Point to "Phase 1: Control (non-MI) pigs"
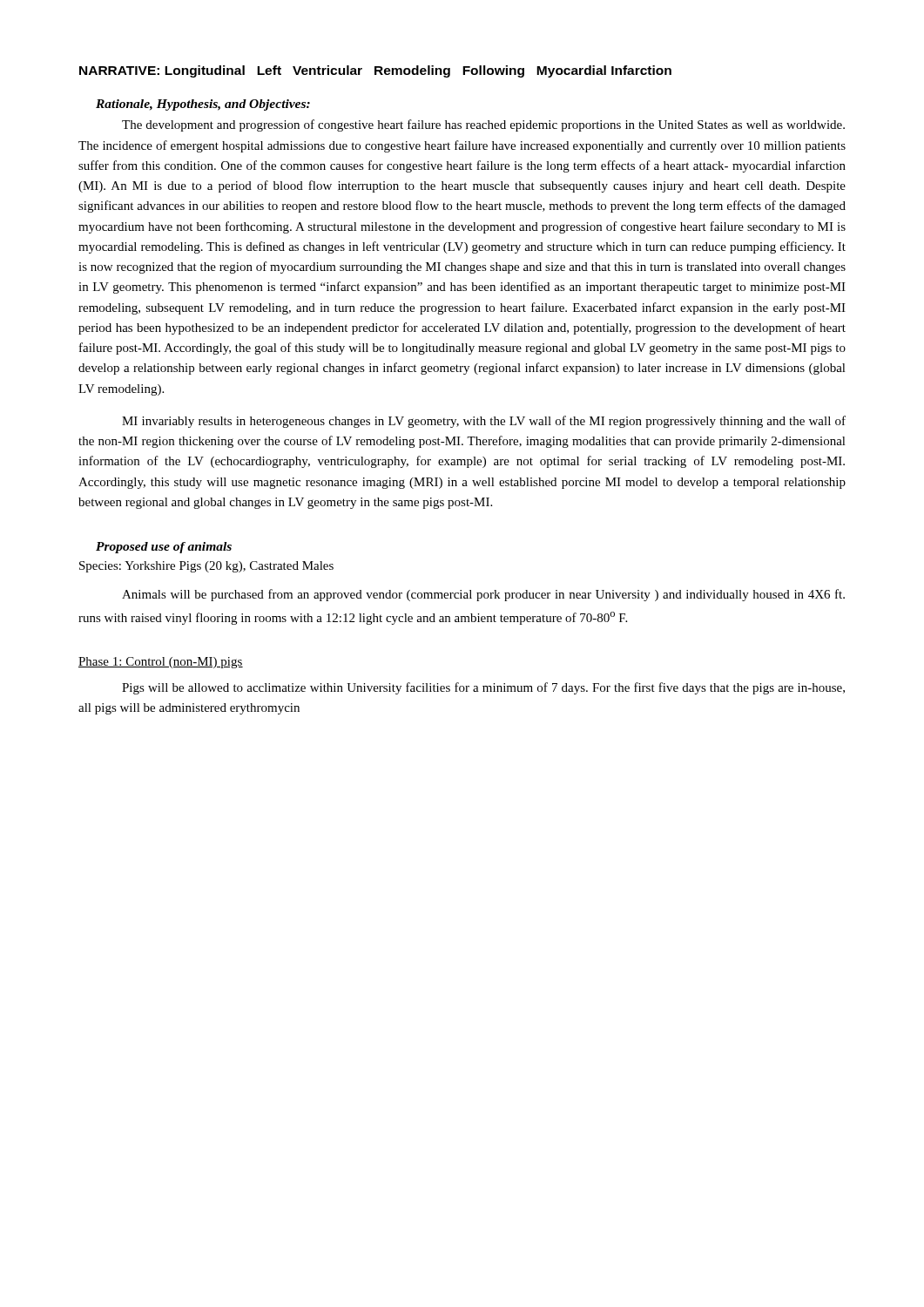The height and width of the screenshot is (1307, 924). [160, 661]
